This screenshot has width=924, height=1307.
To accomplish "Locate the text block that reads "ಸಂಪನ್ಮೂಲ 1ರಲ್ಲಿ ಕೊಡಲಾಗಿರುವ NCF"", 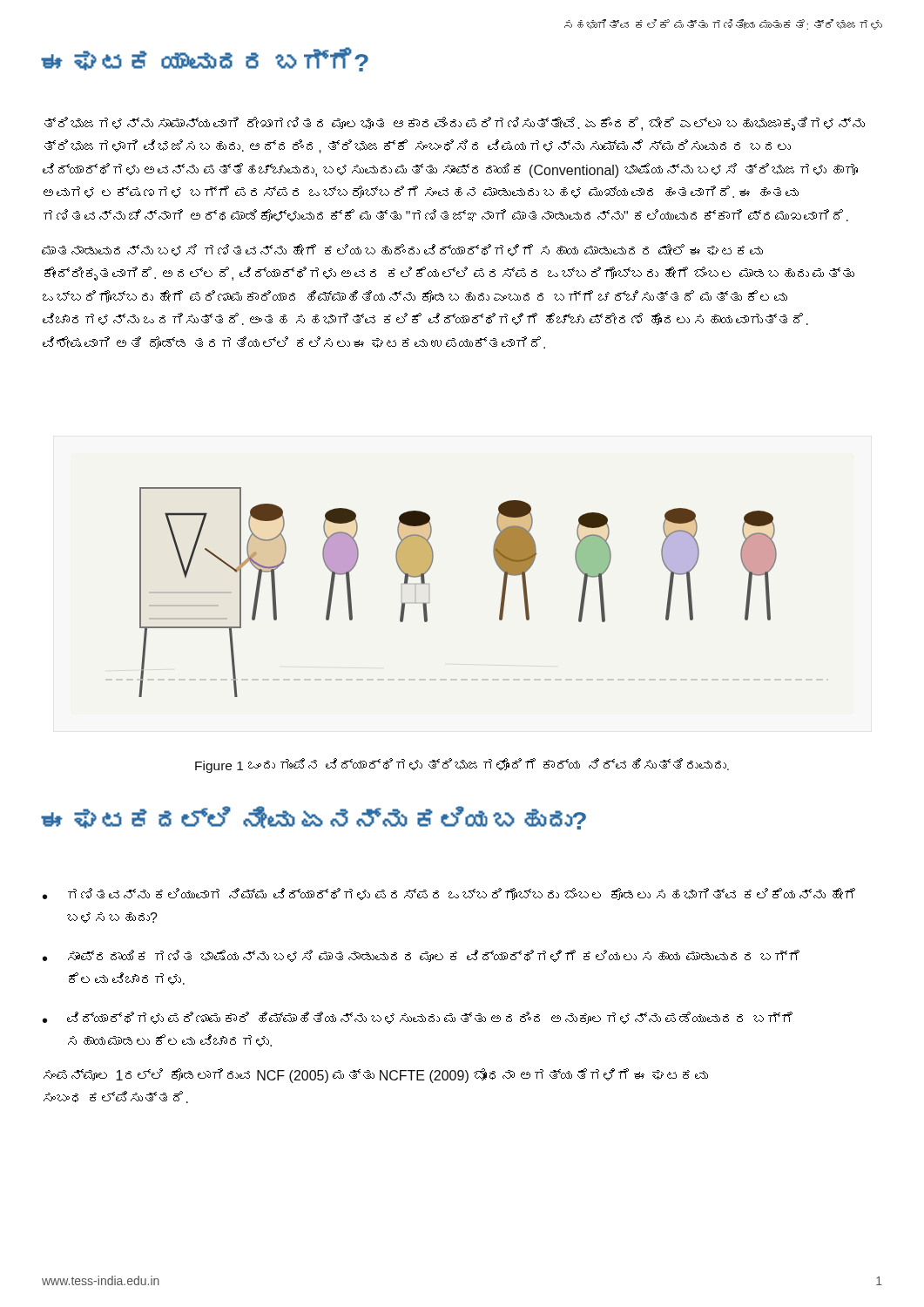I will coord(375,1087).
